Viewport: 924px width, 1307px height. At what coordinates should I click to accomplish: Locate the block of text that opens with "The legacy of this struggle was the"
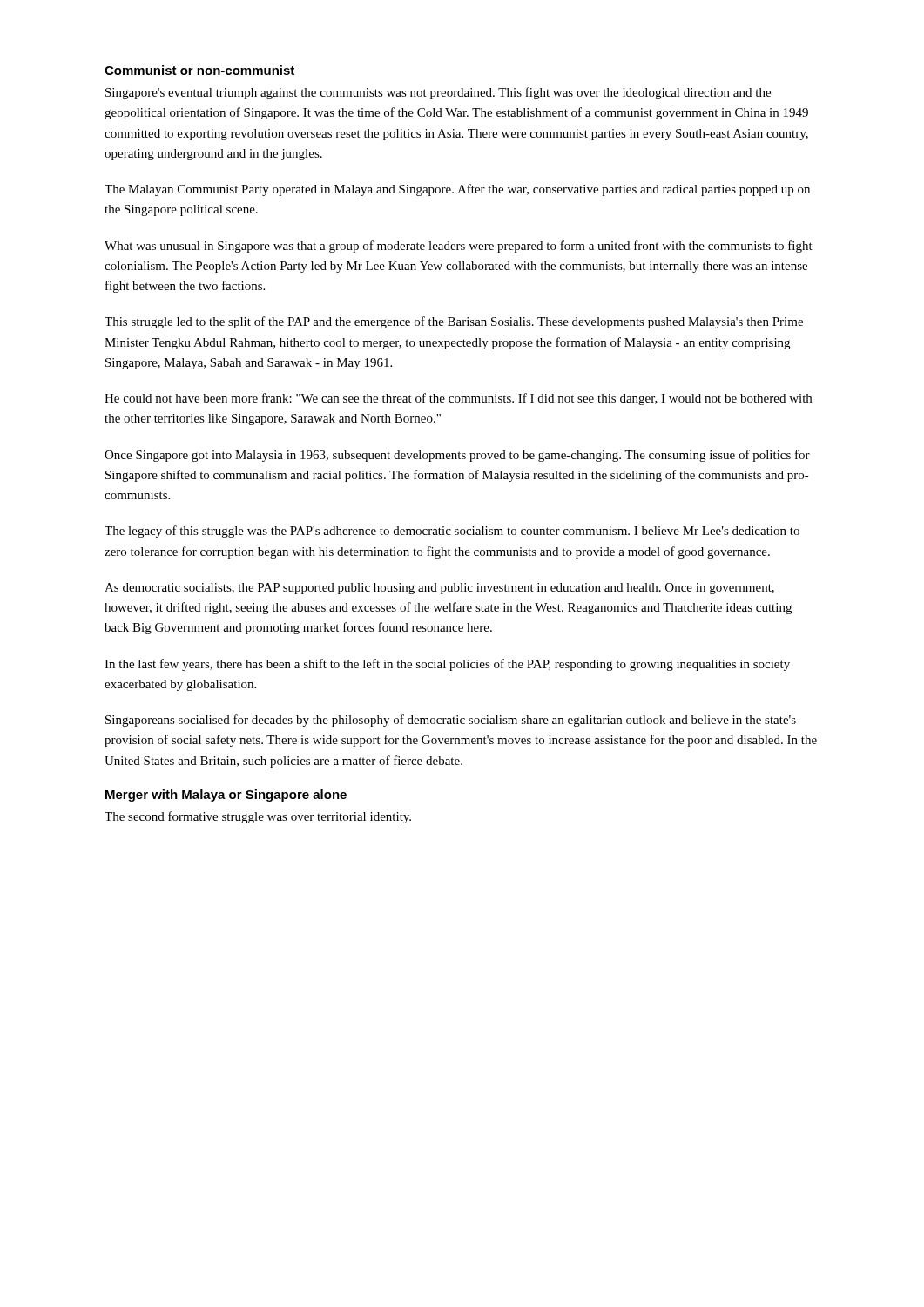click(x=452, y=541)
